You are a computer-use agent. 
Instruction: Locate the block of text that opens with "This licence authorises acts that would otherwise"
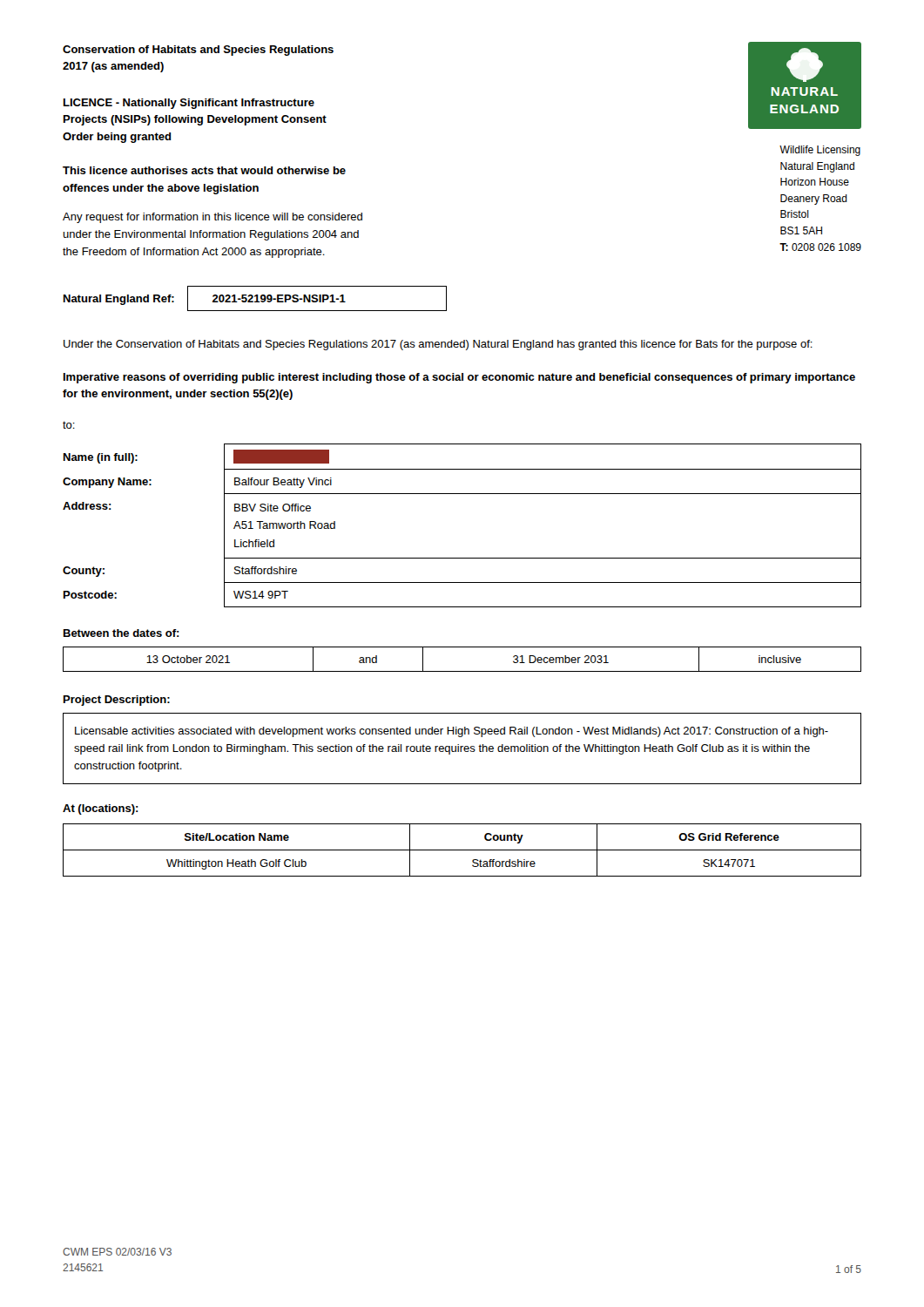pos(204,179)
